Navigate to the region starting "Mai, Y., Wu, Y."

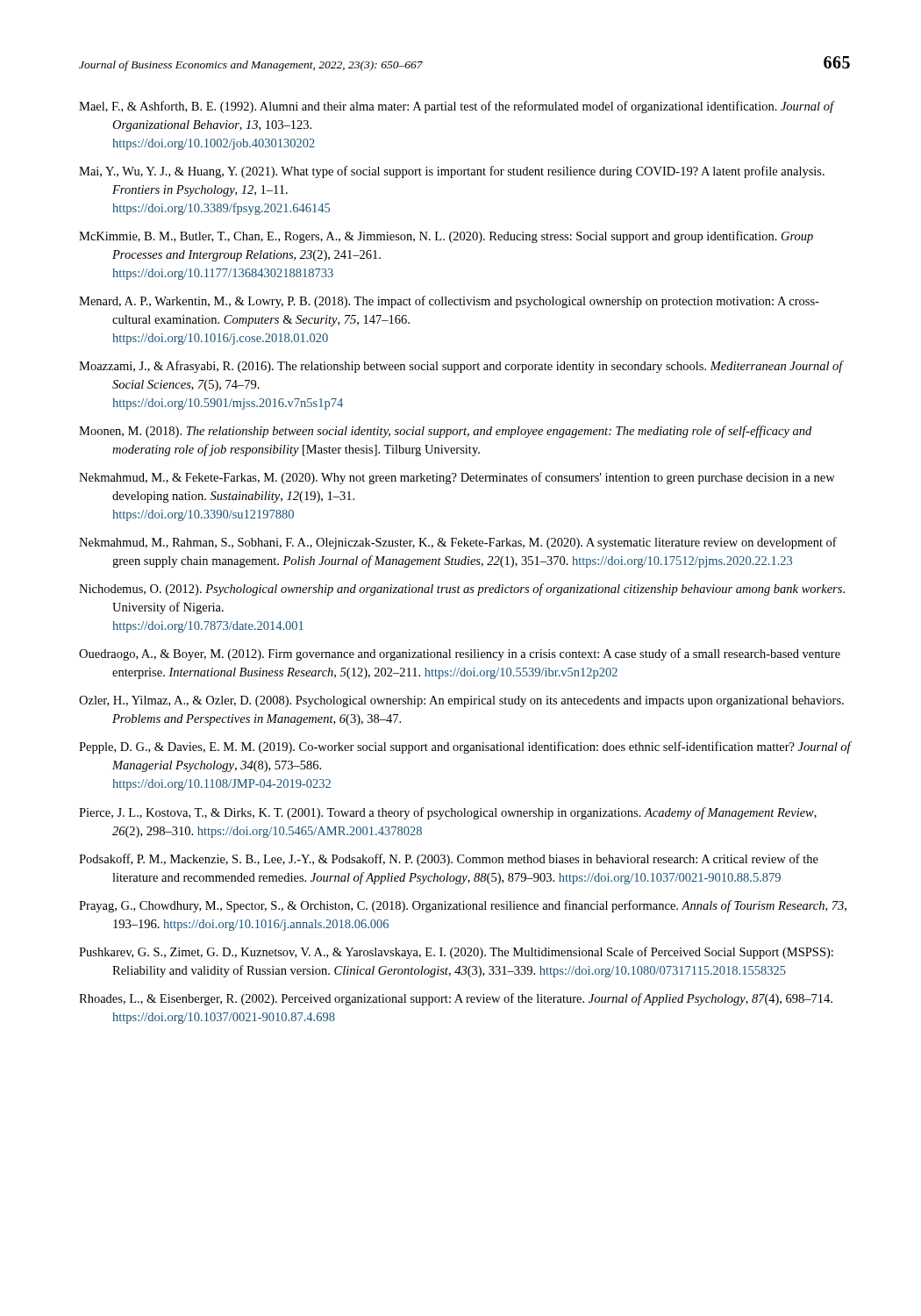coord(452,172)
